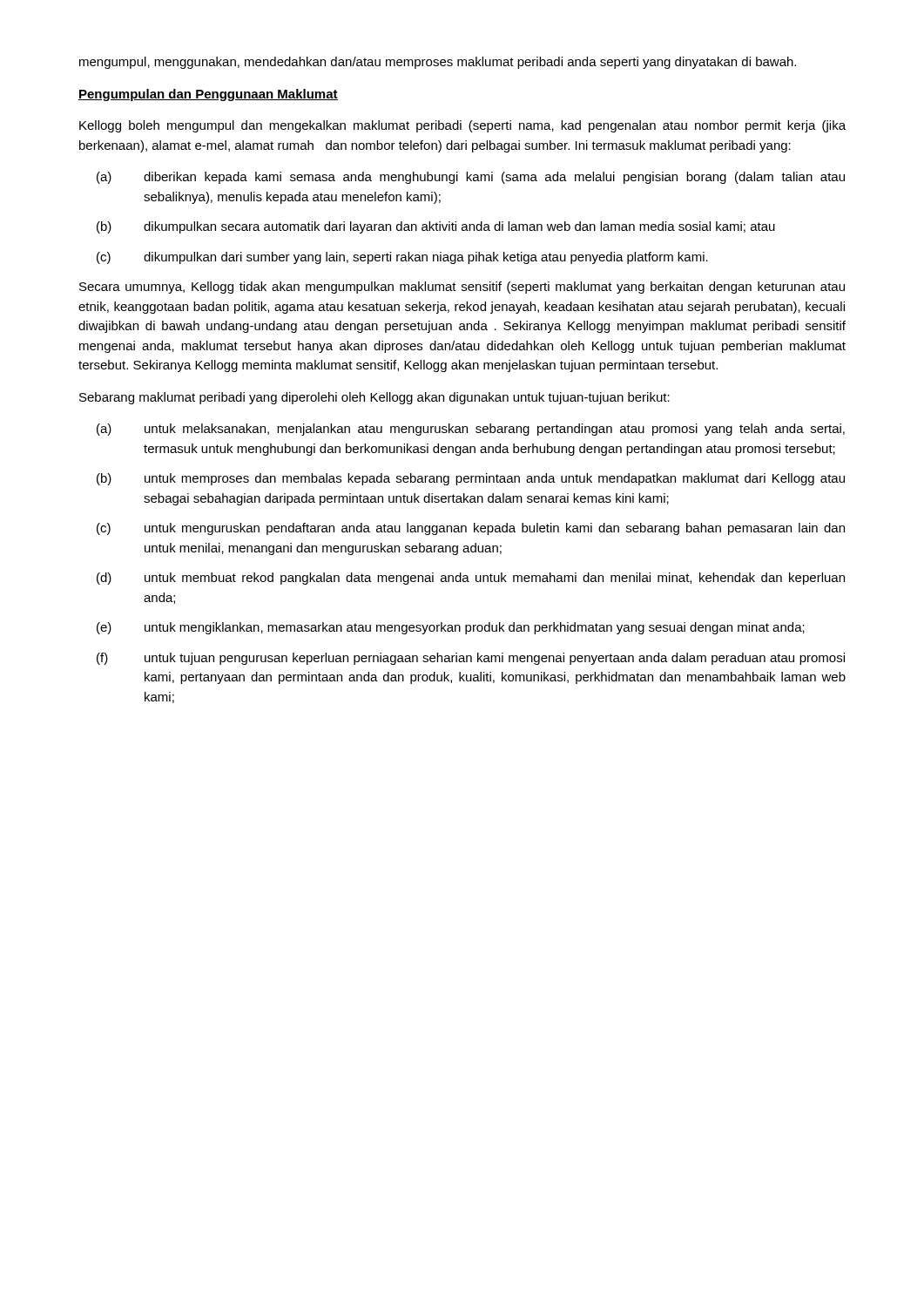Navigate to the element starting "(a) untuk melaksanakan, menjalankan atau menguruskan"
924x1307 pixels.
462,439
